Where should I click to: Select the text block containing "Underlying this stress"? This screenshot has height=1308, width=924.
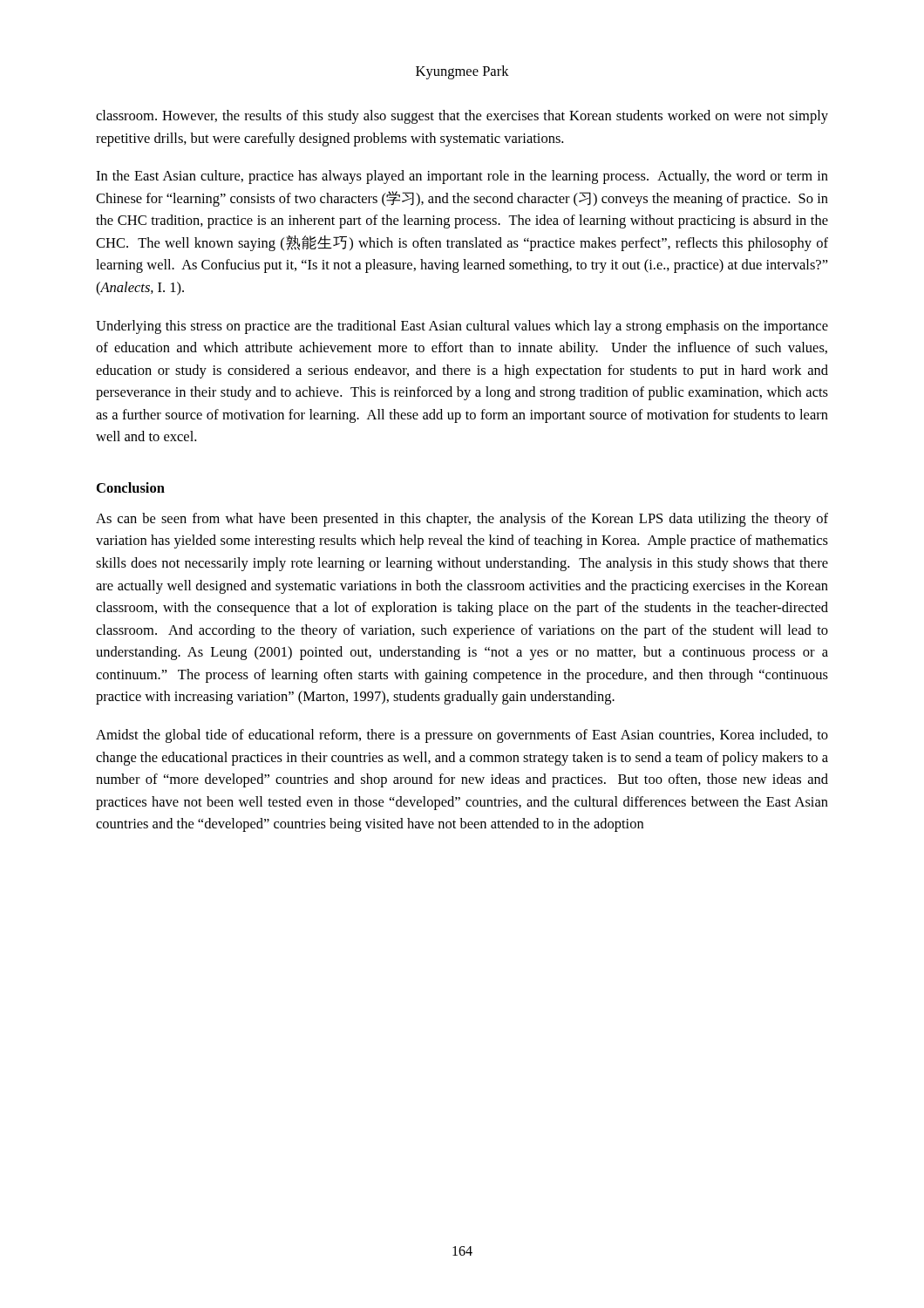[x=462, y=381]
